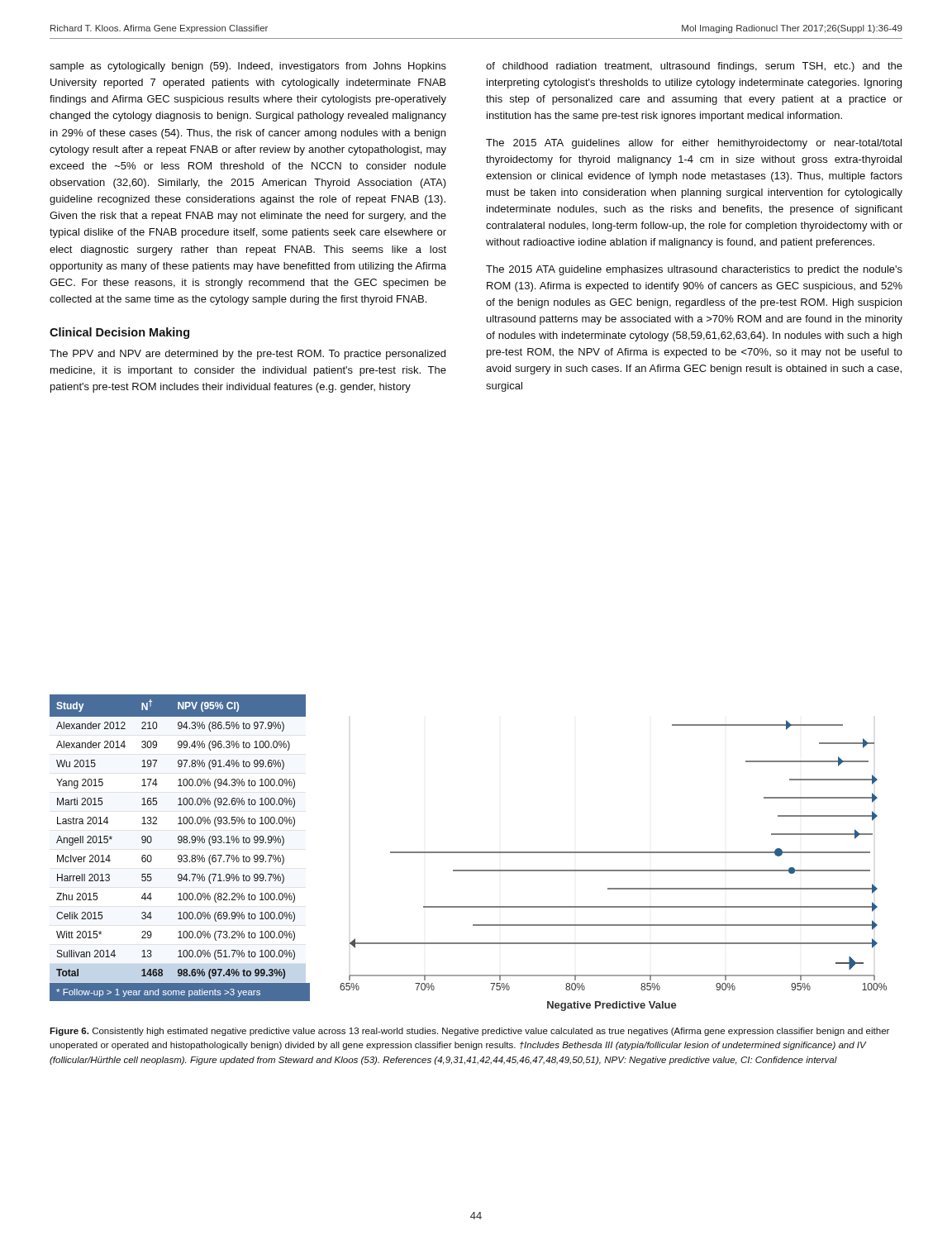Select the text block that reads "The PPV and NPV are determined by"
This screenshot has width=952, height=1240.
248,370
